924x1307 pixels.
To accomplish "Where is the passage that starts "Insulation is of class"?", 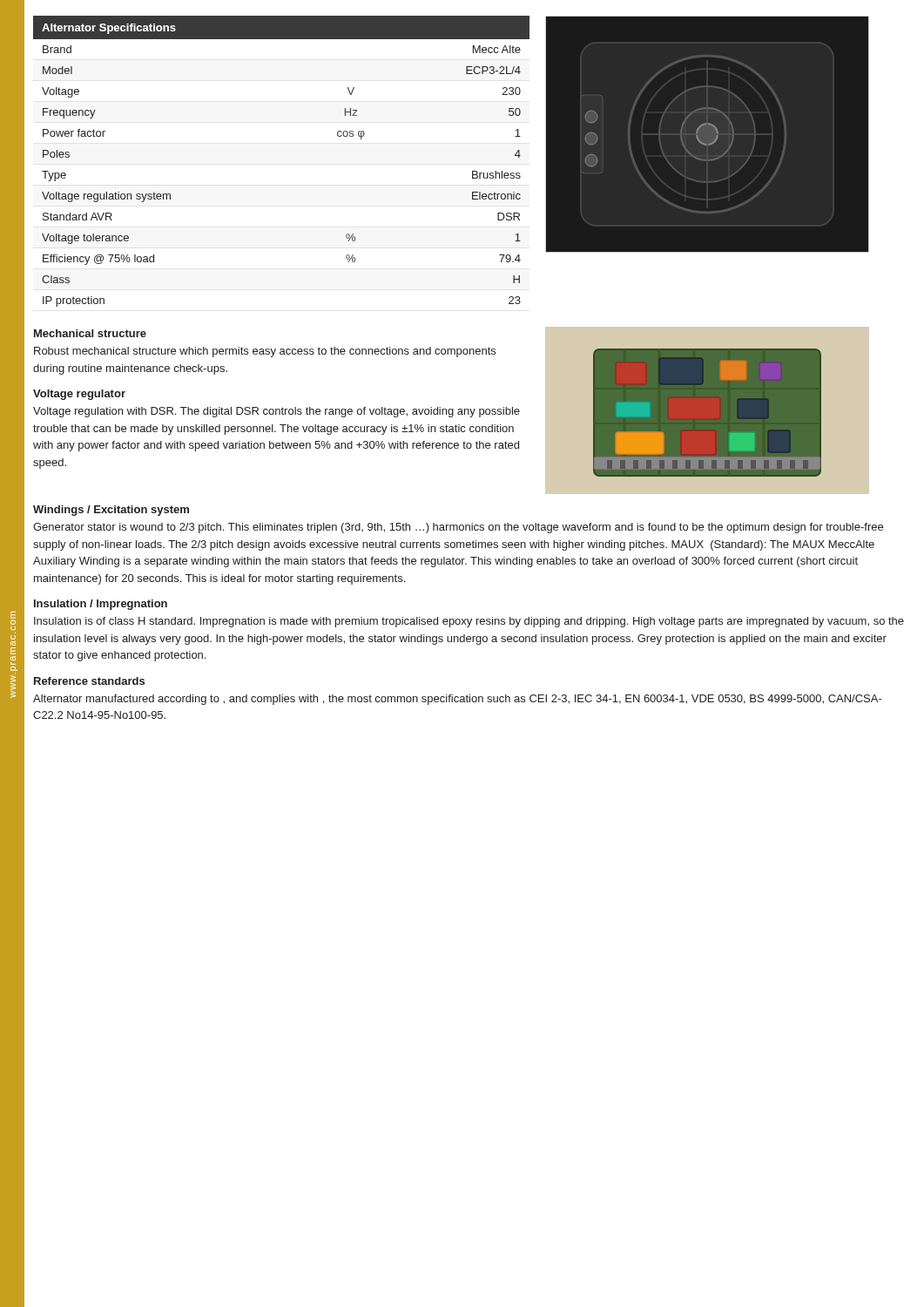I will pos(469,638).
